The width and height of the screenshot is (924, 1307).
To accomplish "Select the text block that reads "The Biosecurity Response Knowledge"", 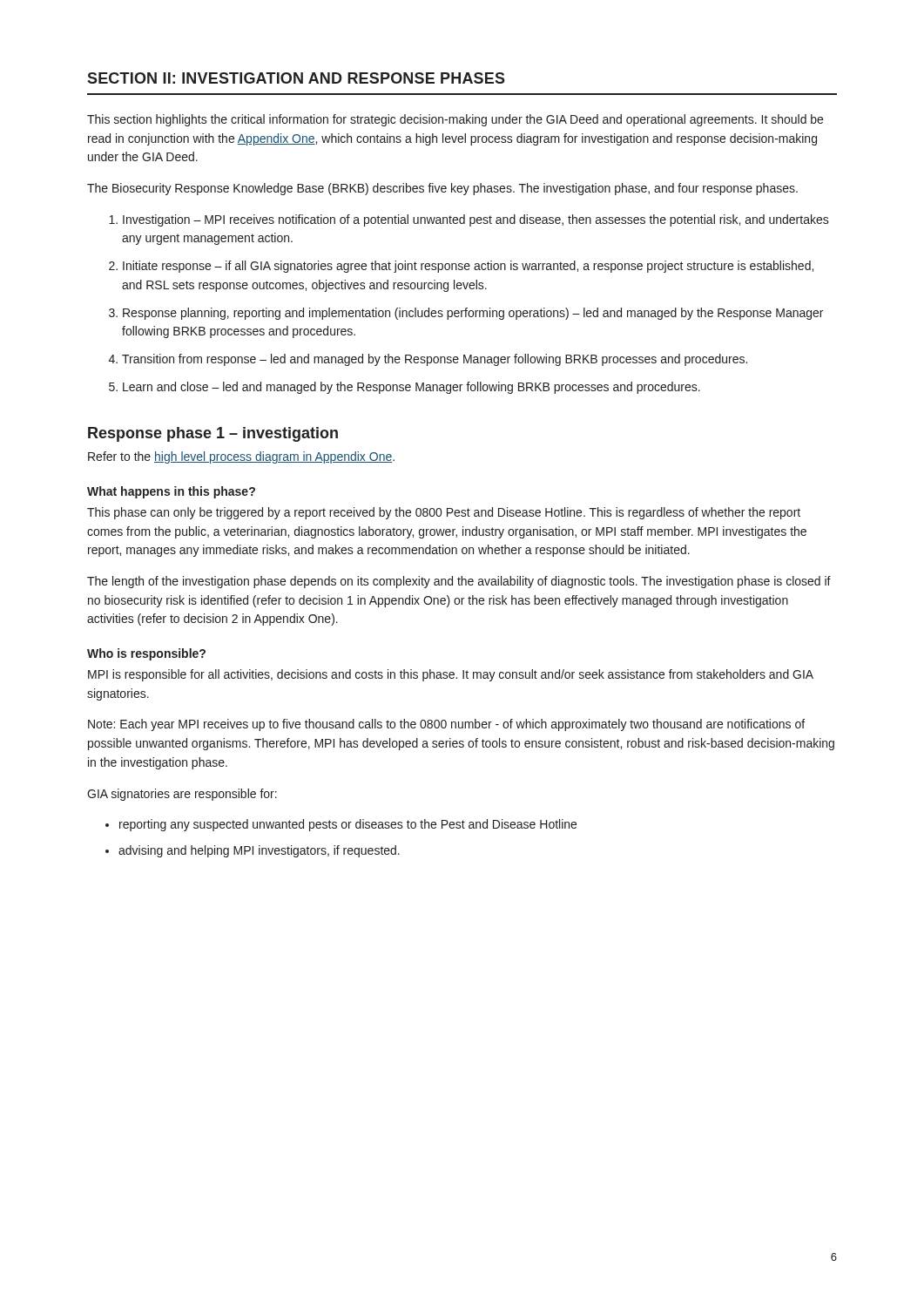I will (x=462, y=189).
